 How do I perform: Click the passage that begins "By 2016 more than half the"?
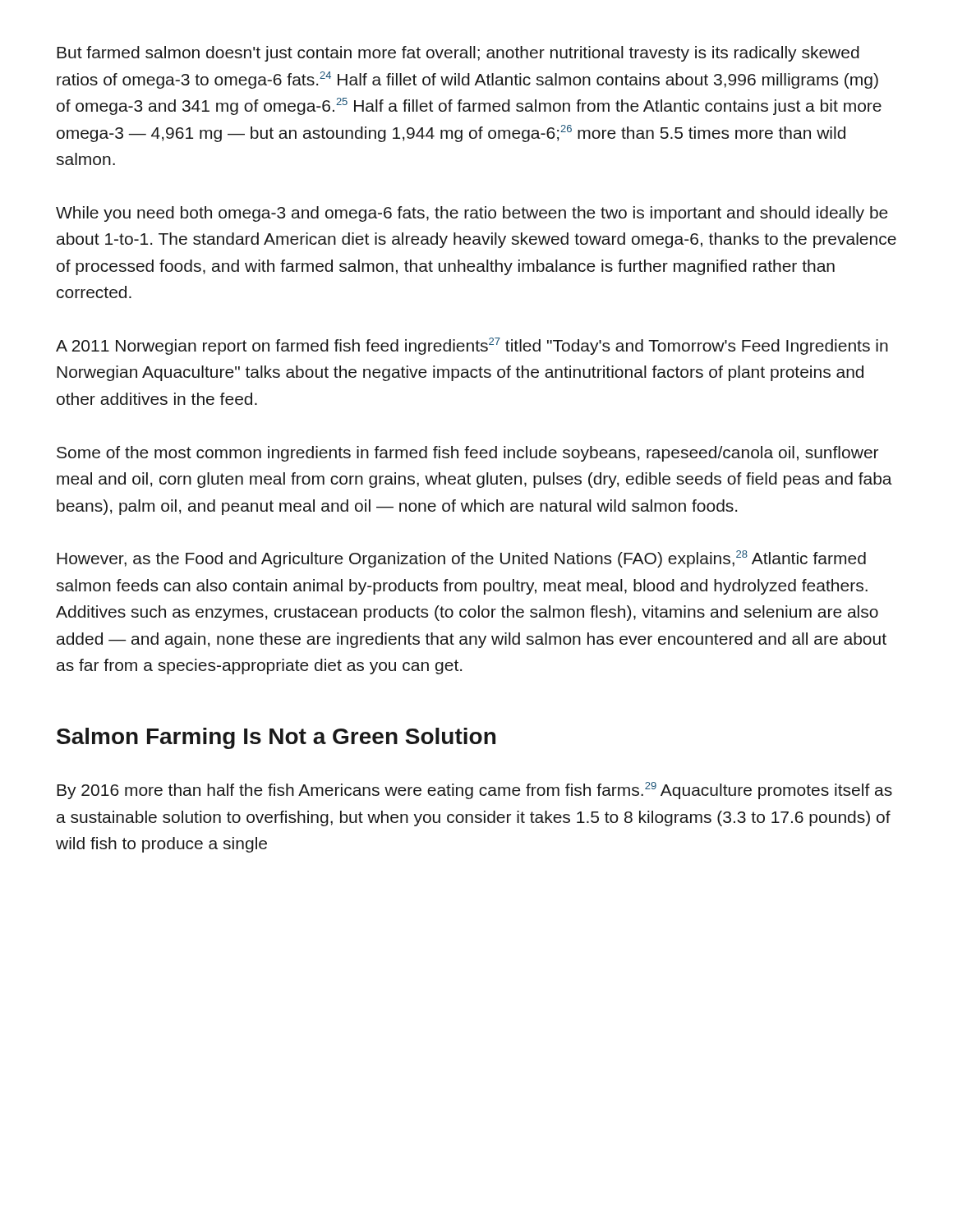(474, 816)
